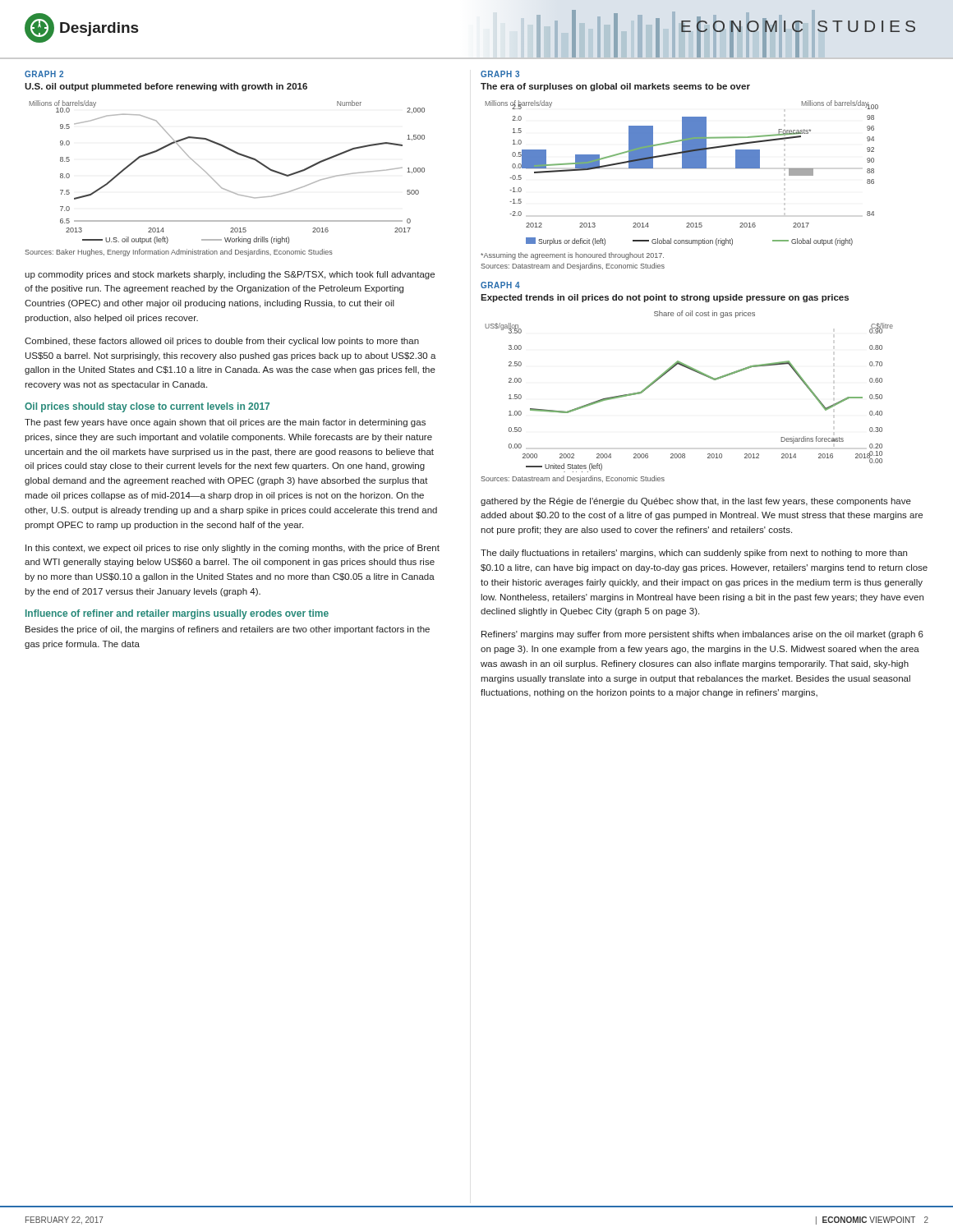Point to the block beginning "In this context, we"

pyautogui.click(x=232, y=569)
